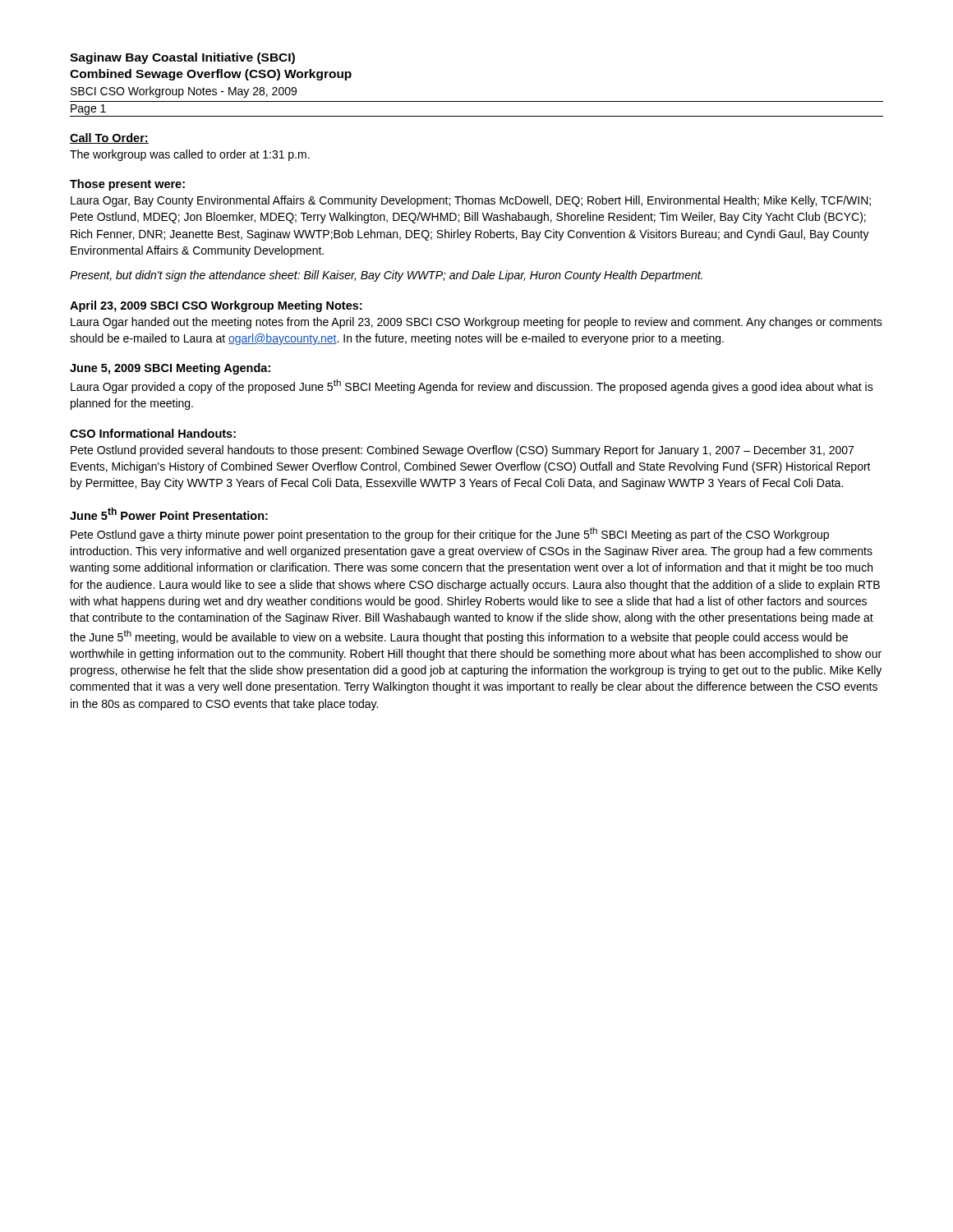Click on the passage starting "Laura Ogar, Bay County Environmental Affairs & Community"
This screenshot has height=1232, width=953.
click(x=471, y=226)
